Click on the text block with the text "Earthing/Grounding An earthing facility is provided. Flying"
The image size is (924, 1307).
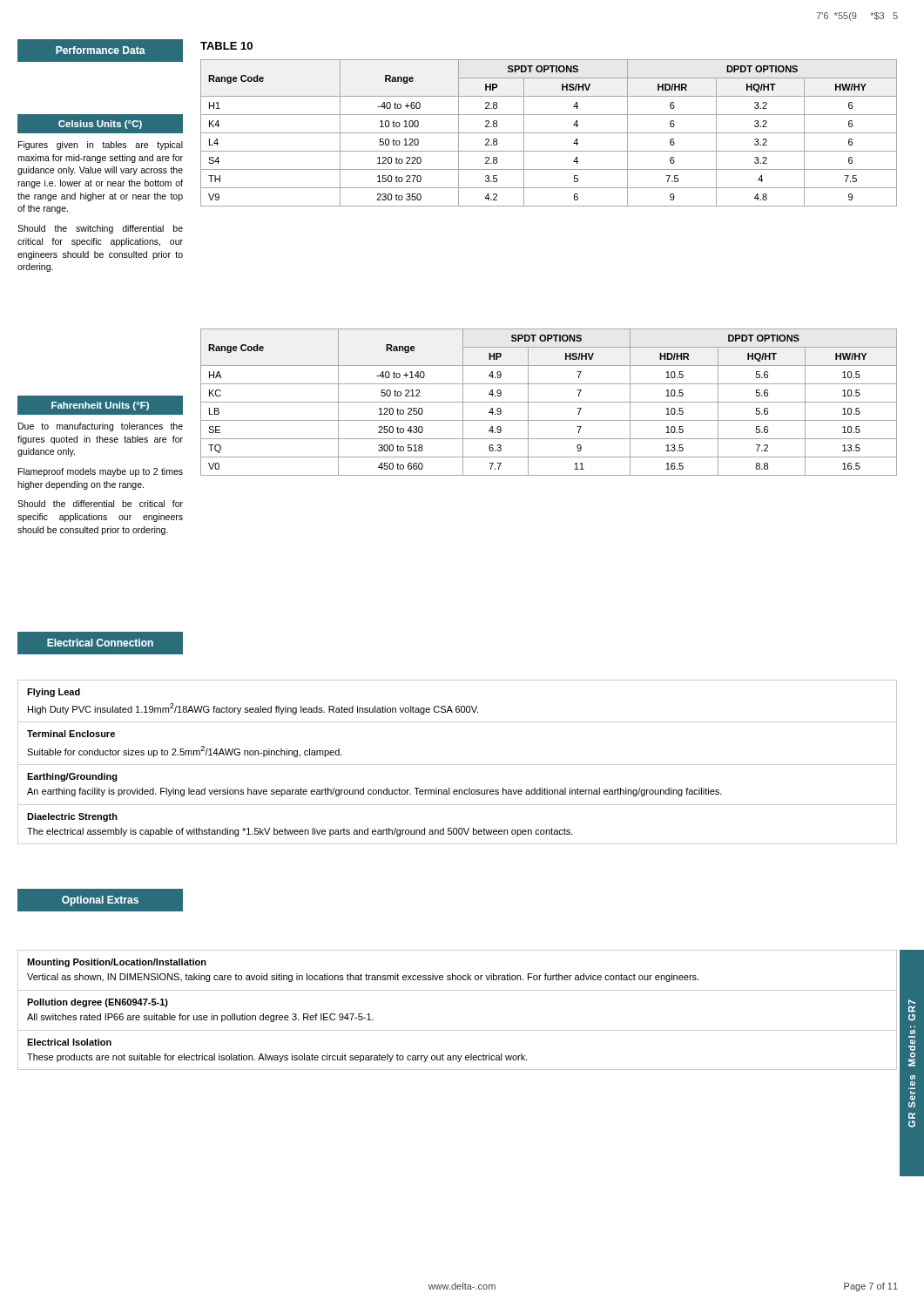(x=457, y=783)
